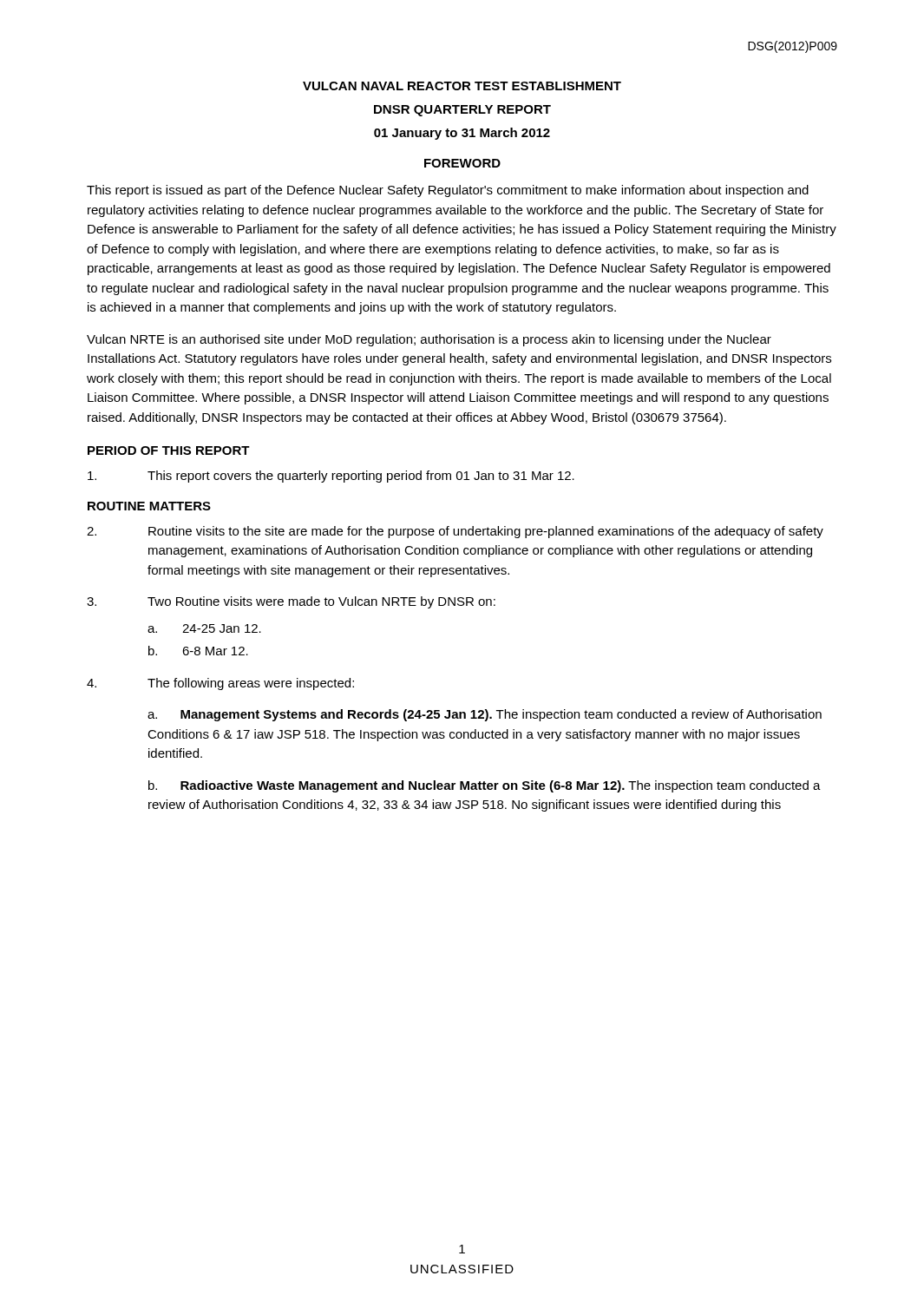Find the list item that says "4. The following areas were inspected:"
This screenshot has height=1302, width=924.
click(x=220, y=684)
